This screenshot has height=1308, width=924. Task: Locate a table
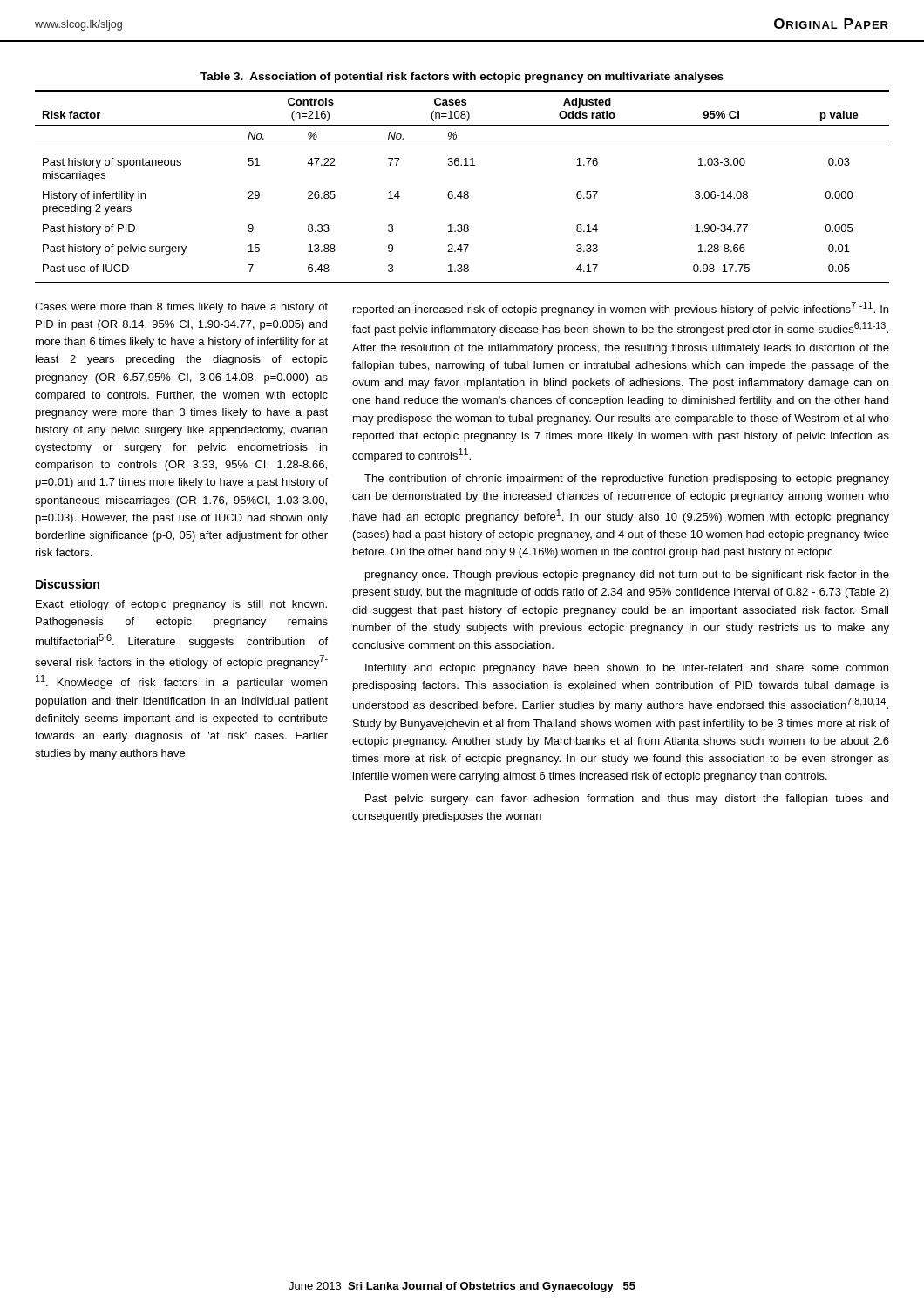(x=462, y=186)
